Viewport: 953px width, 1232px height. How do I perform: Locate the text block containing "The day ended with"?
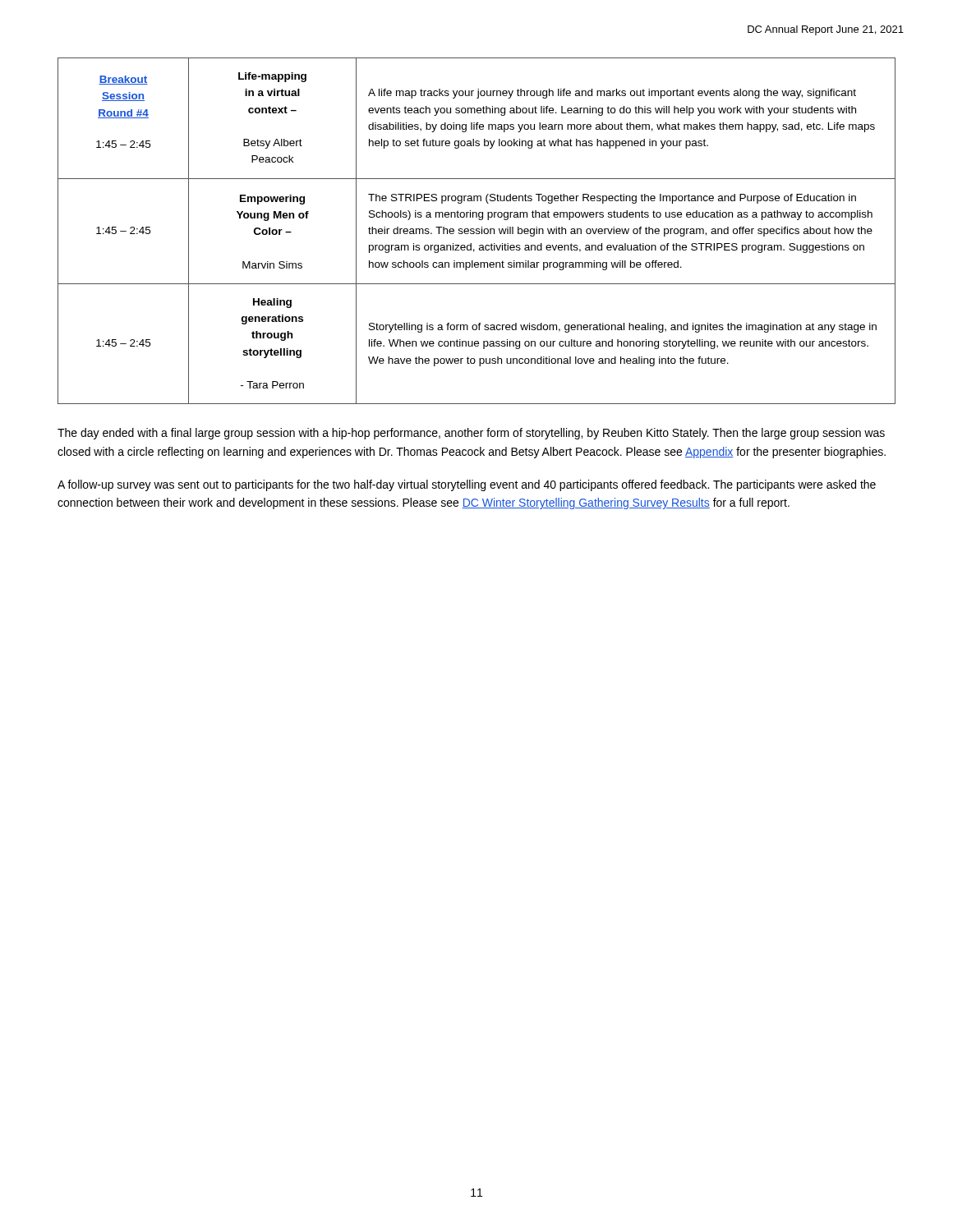click(x=472, y=442)
